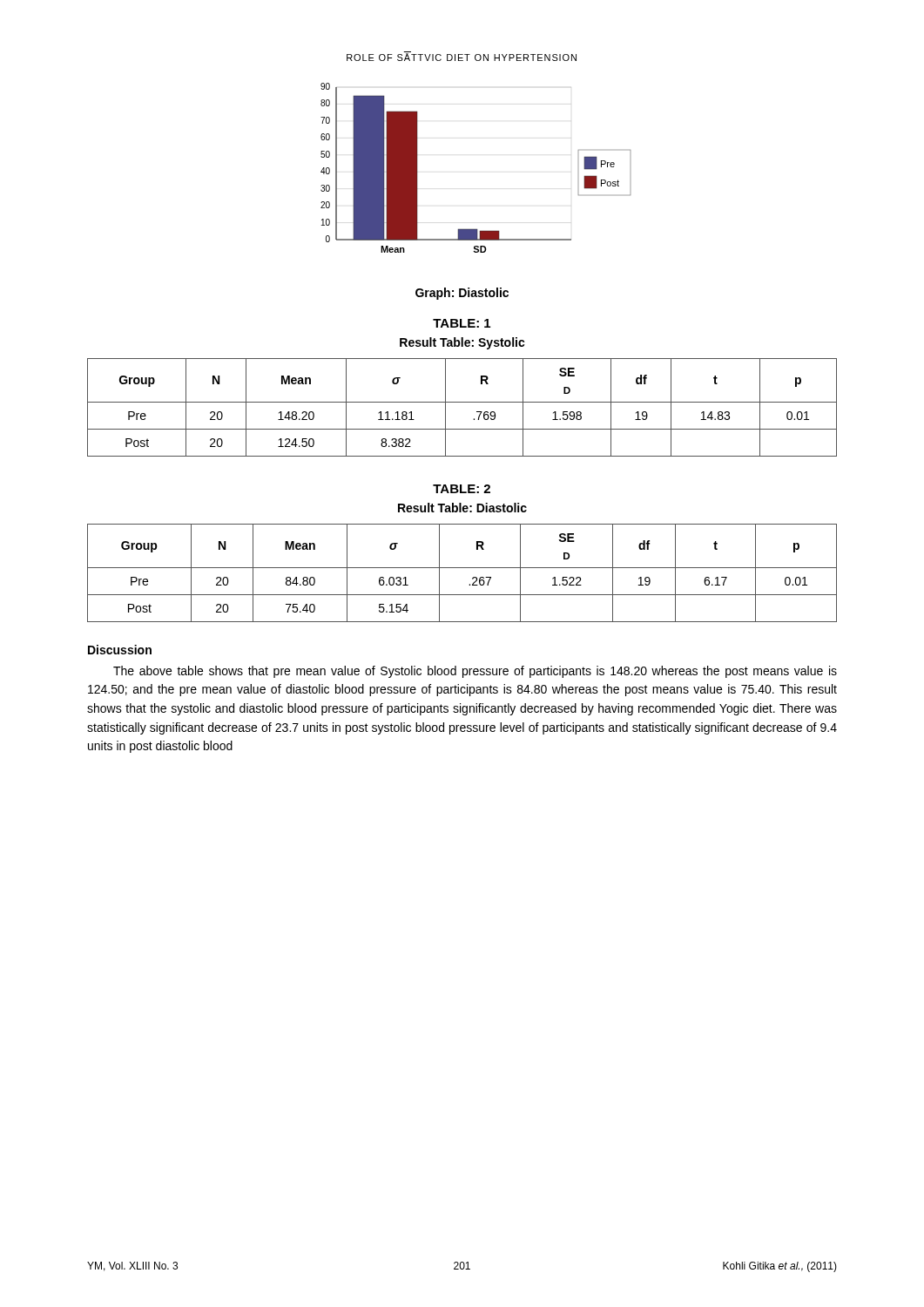Click where it says "Result Table: Diastolic"

[462, 508]
